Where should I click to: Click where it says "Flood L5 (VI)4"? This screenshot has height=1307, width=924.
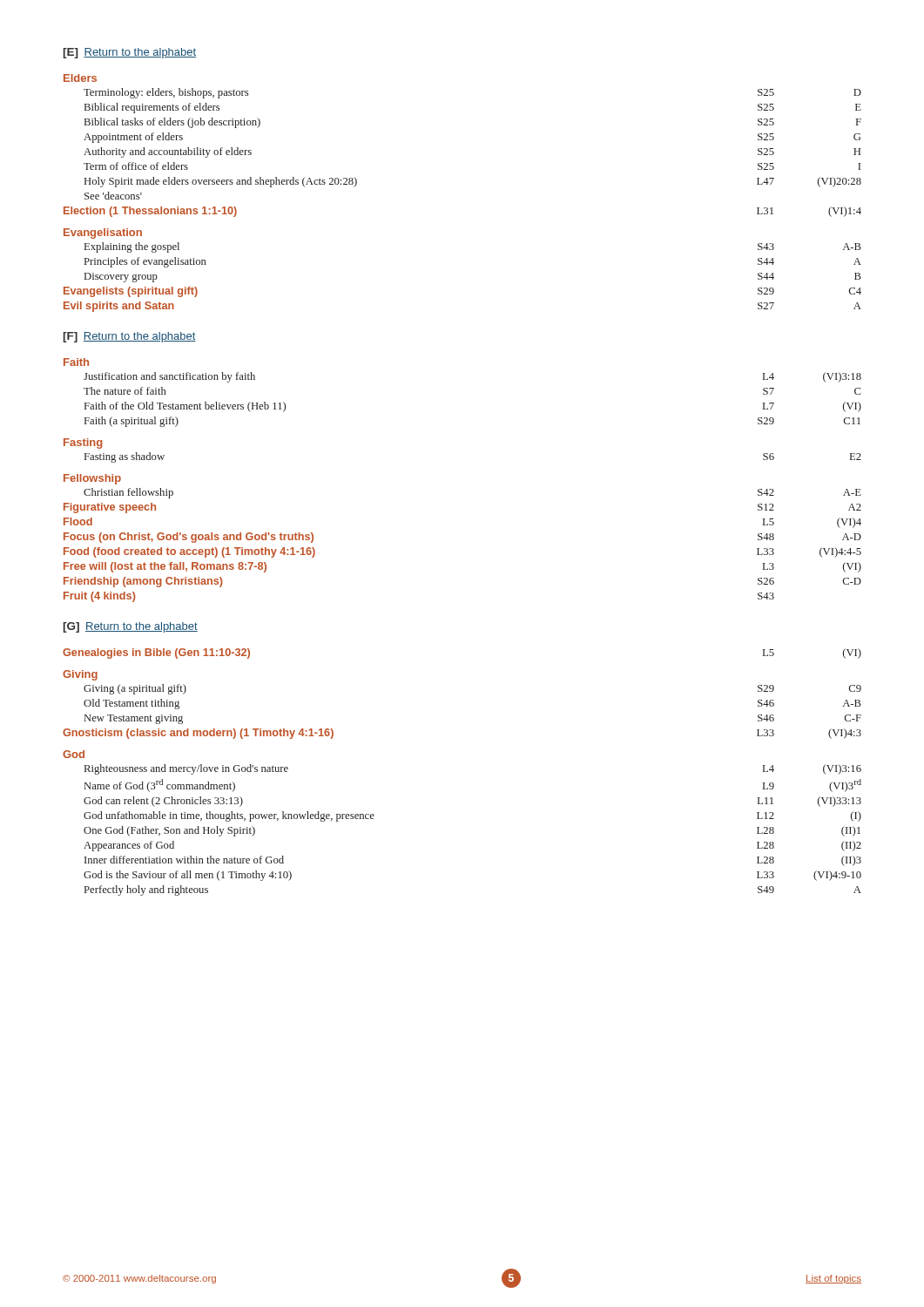click(79, 522)
